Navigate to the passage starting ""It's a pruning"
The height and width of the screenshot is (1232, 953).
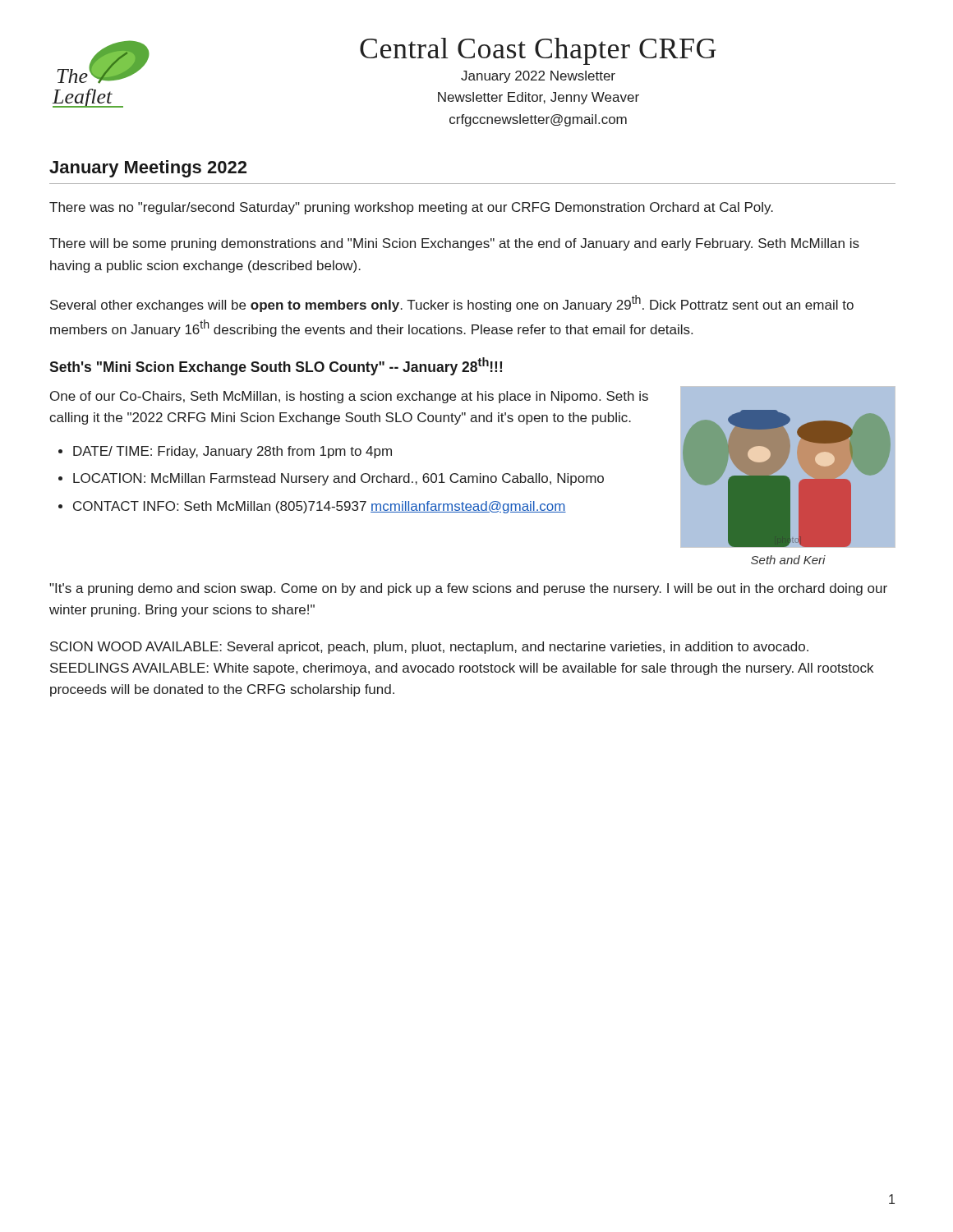468,599
